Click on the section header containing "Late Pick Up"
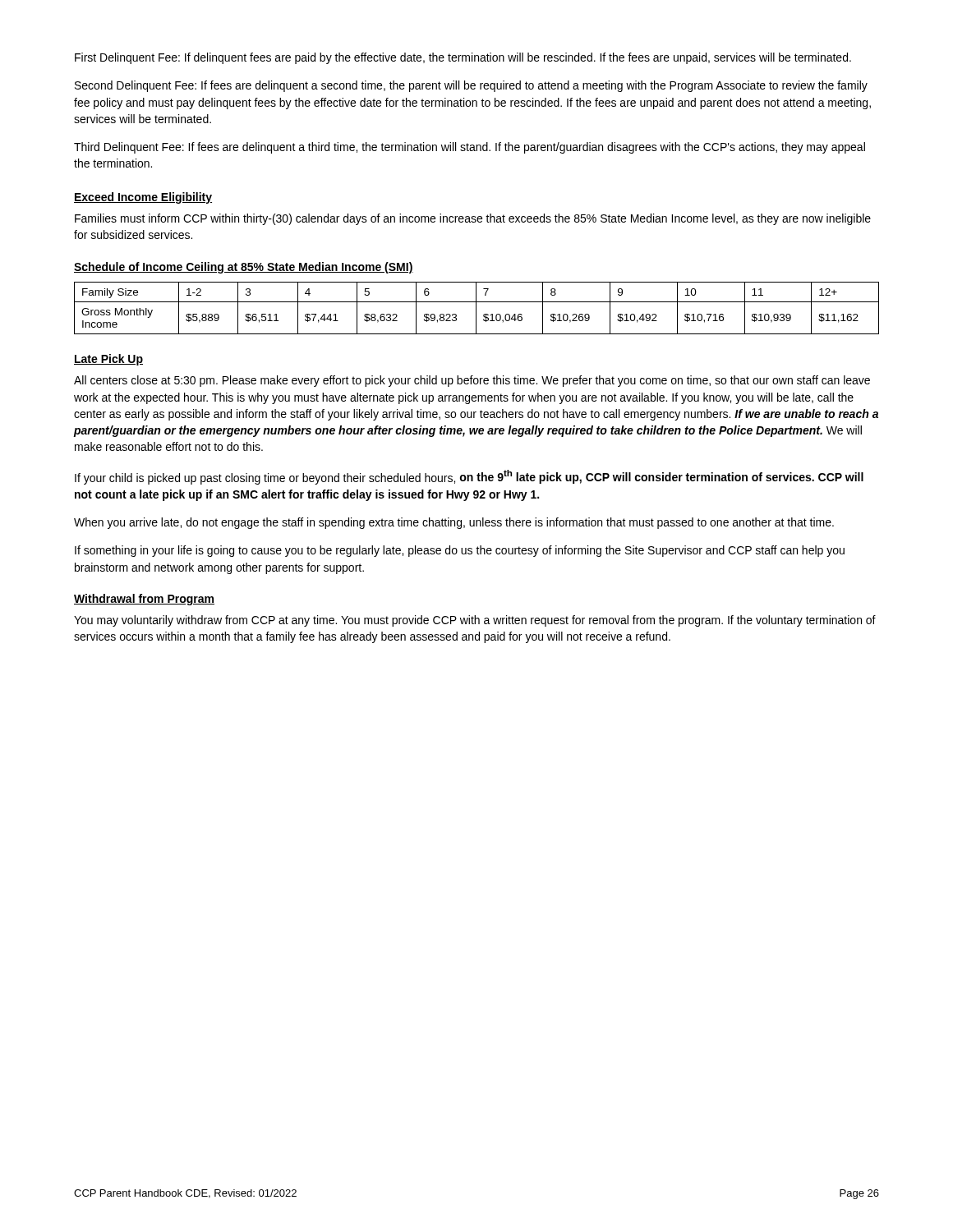This screenshot has width=953, height=1232. 108,359
